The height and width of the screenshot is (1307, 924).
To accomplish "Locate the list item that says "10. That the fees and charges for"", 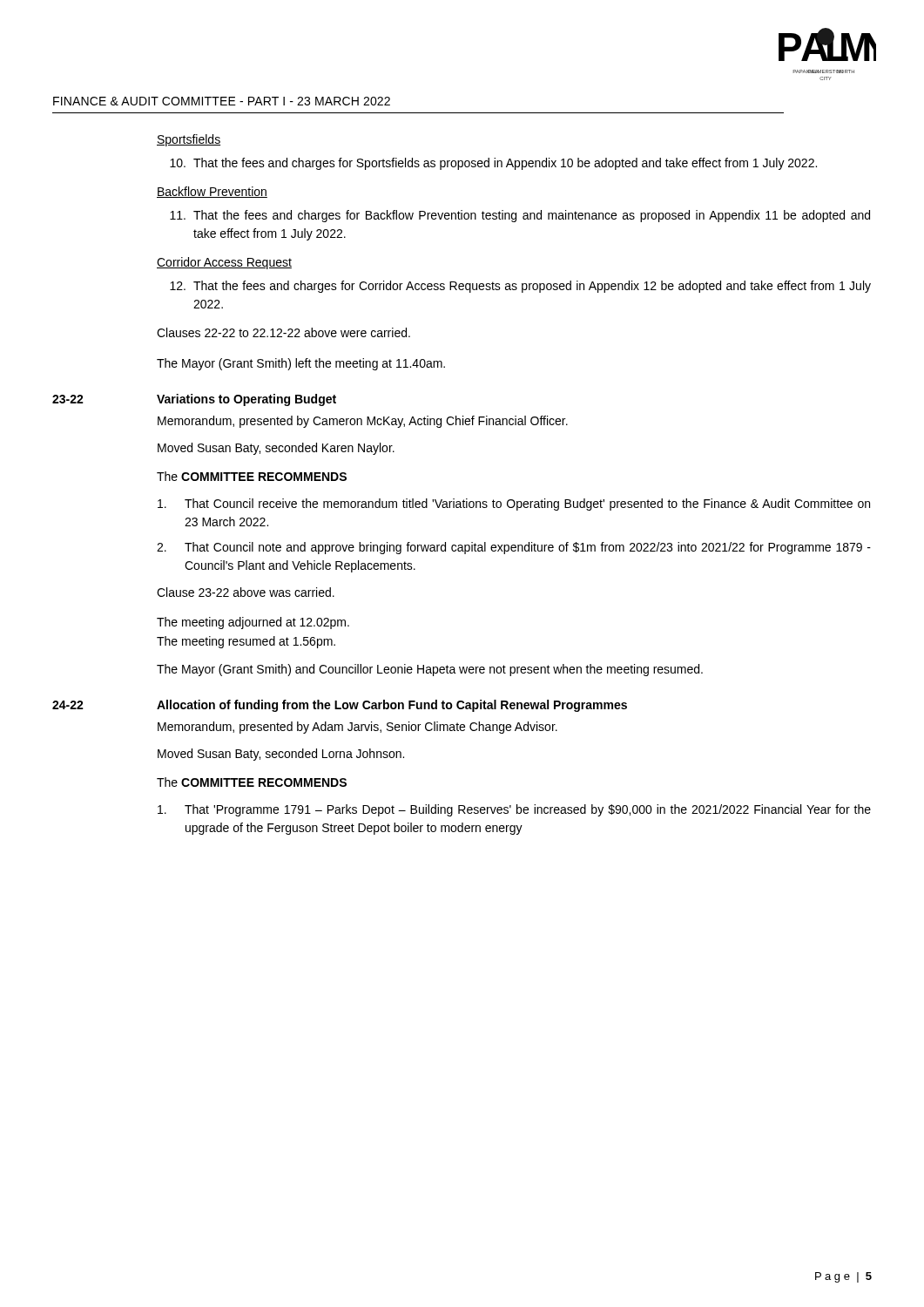I will [x=514, y=163].
